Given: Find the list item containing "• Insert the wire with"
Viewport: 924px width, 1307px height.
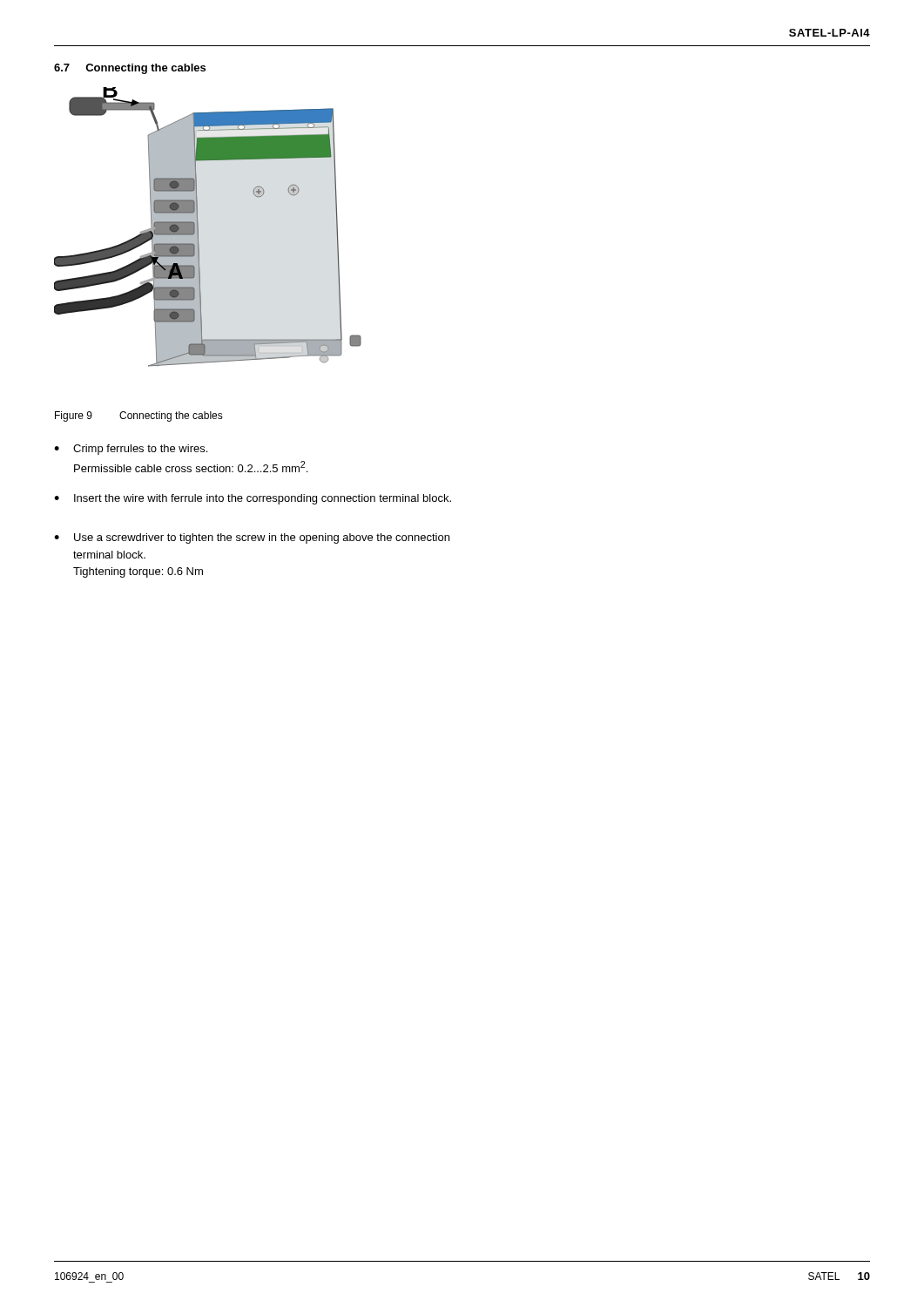Looking at the screenshot, I should (253, 499).
